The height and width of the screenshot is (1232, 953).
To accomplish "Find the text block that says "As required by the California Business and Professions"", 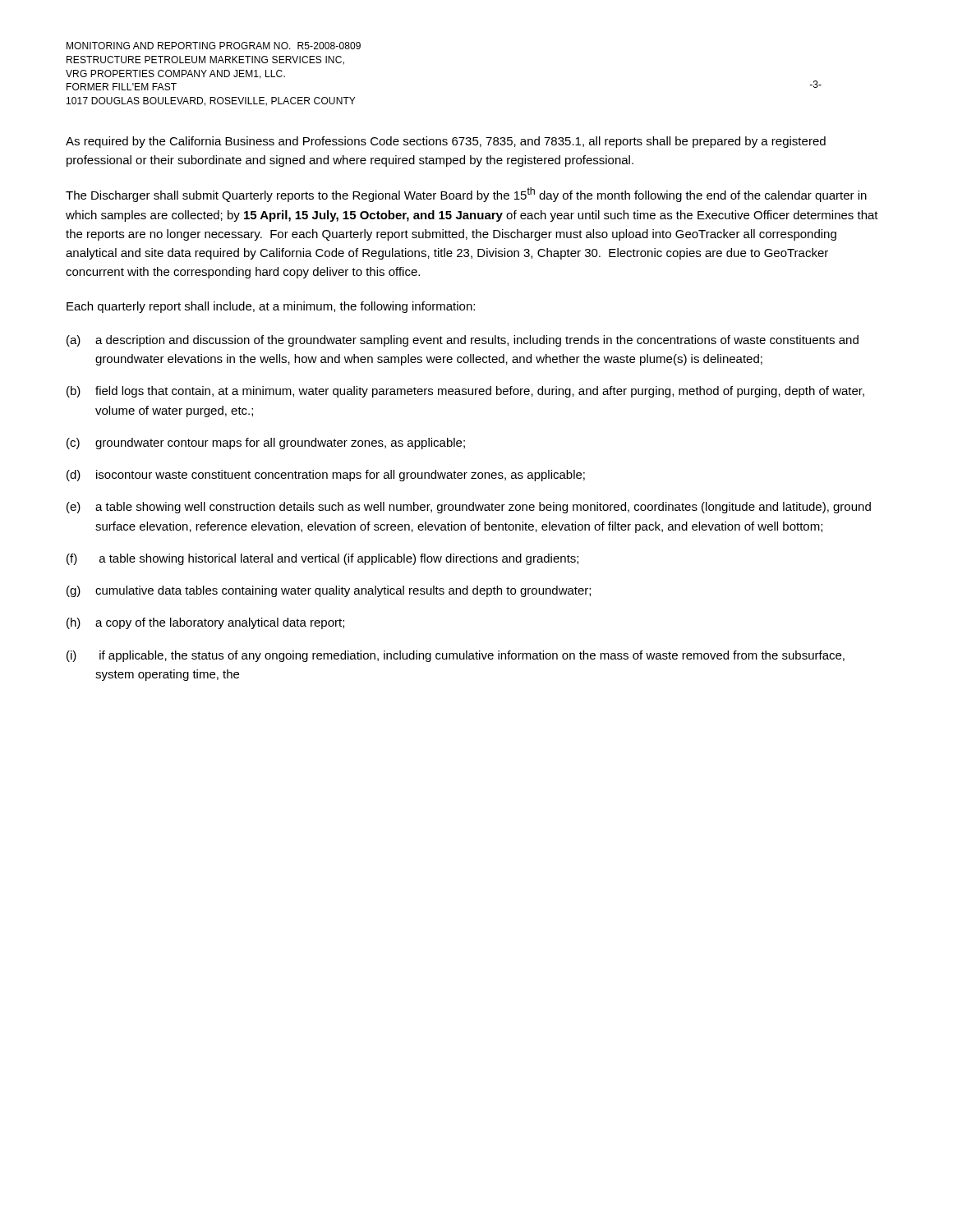I will point(446,150).
